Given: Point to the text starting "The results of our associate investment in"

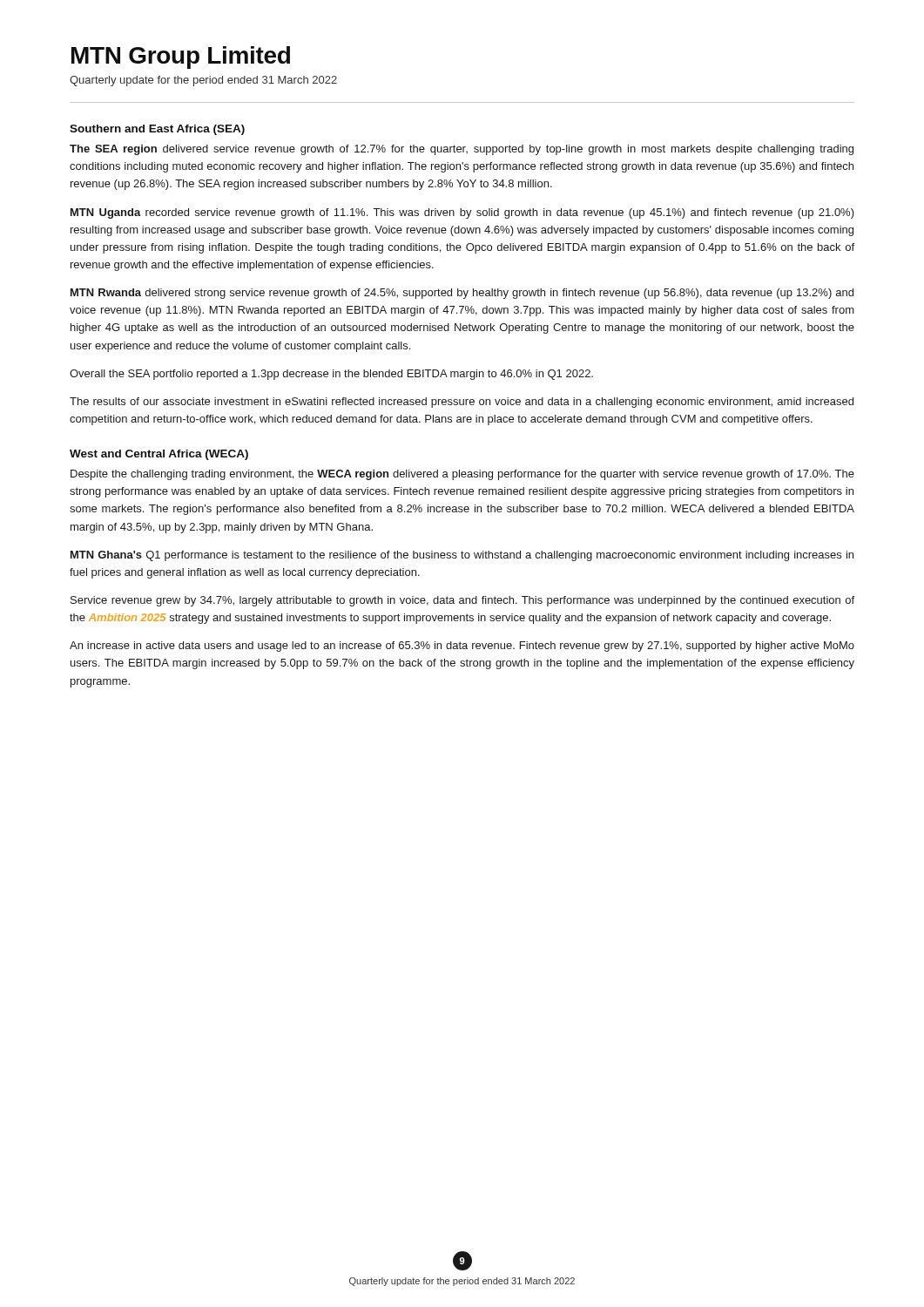Looking at the screenshot, I should pos(462,410).
